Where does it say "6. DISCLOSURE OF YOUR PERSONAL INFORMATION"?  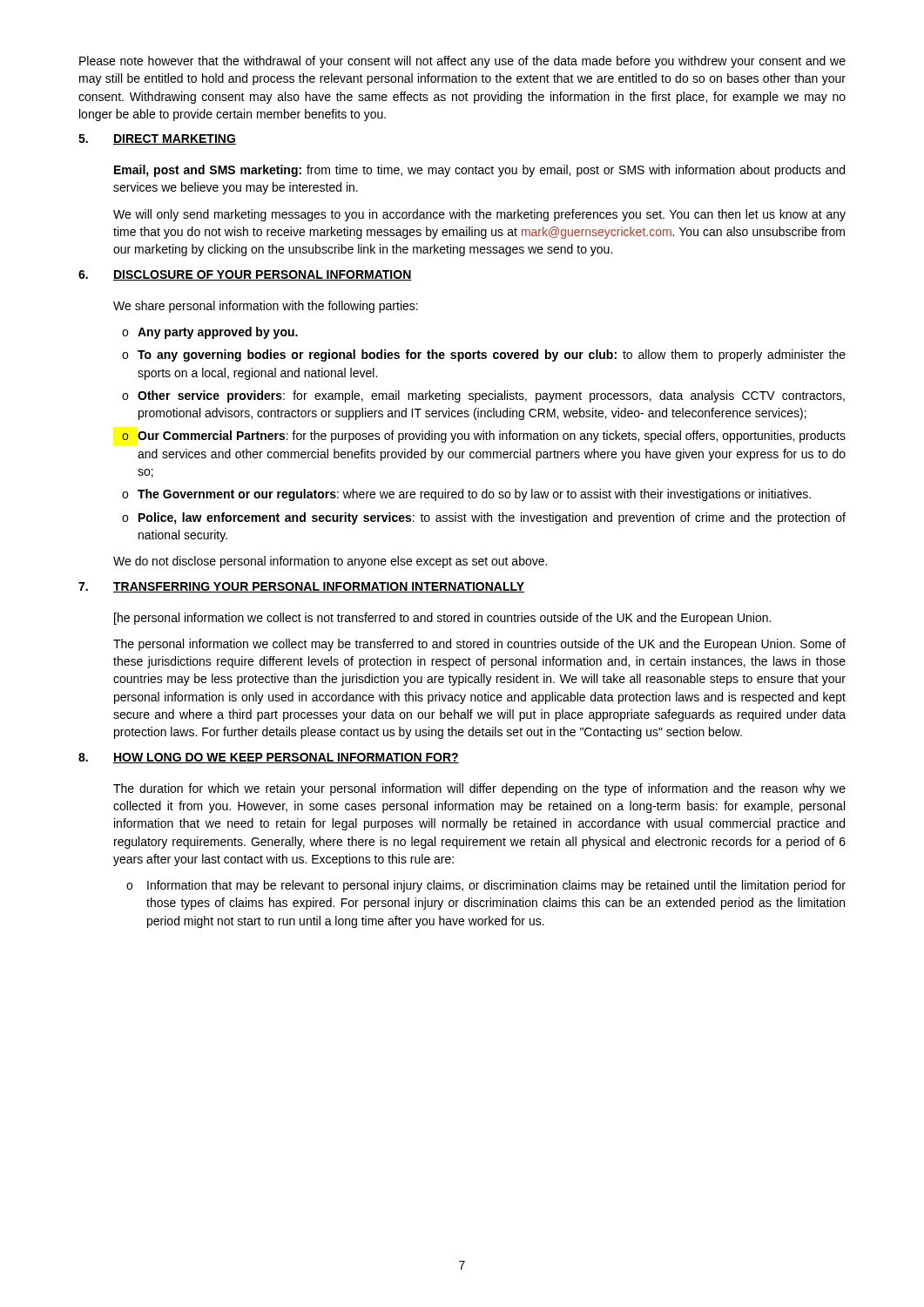pyautogui.click(x=245, y=275)
